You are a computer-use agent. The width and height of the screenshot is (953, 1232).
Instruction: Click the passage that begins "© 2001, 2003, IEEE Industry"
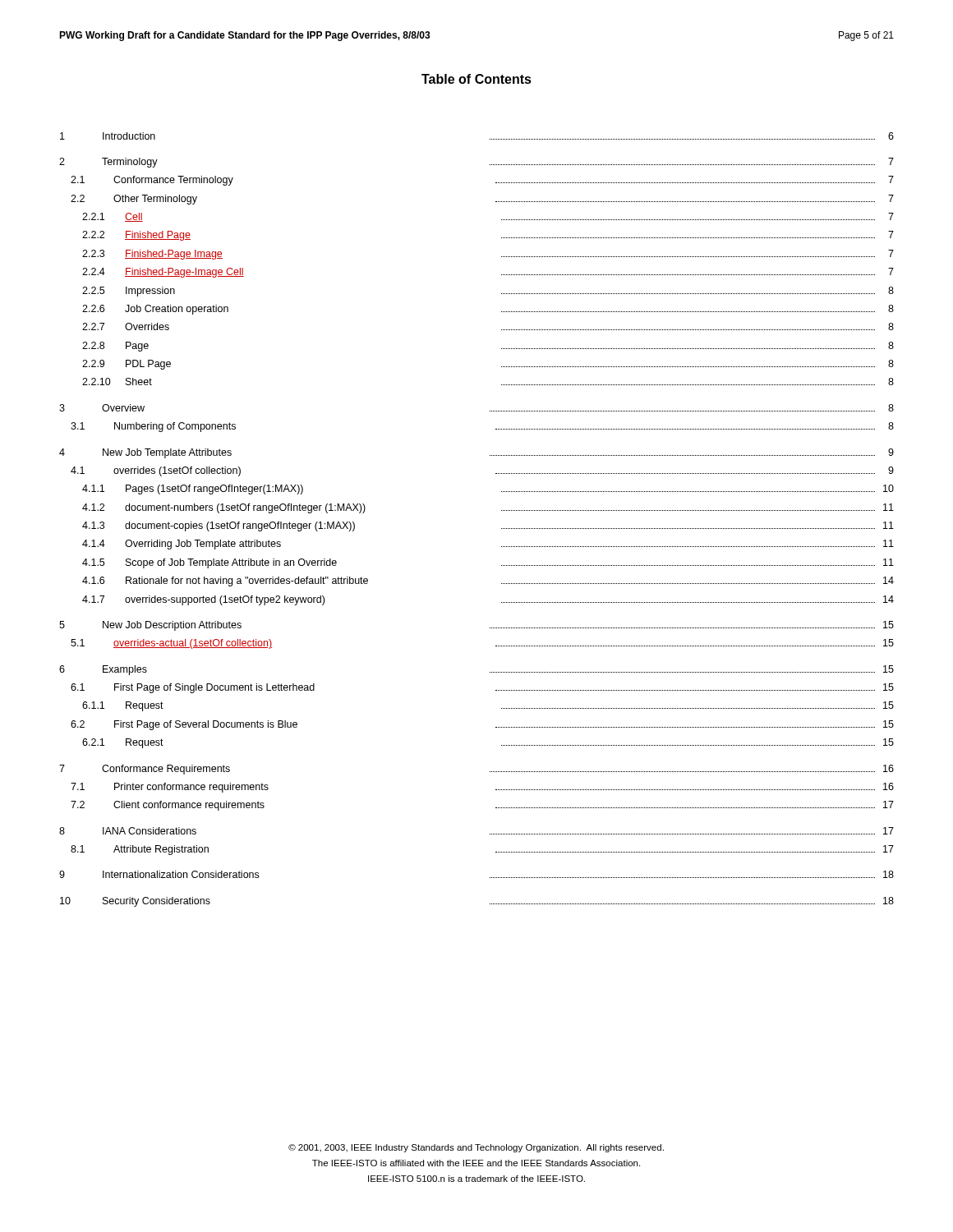tap(476, 1163)
